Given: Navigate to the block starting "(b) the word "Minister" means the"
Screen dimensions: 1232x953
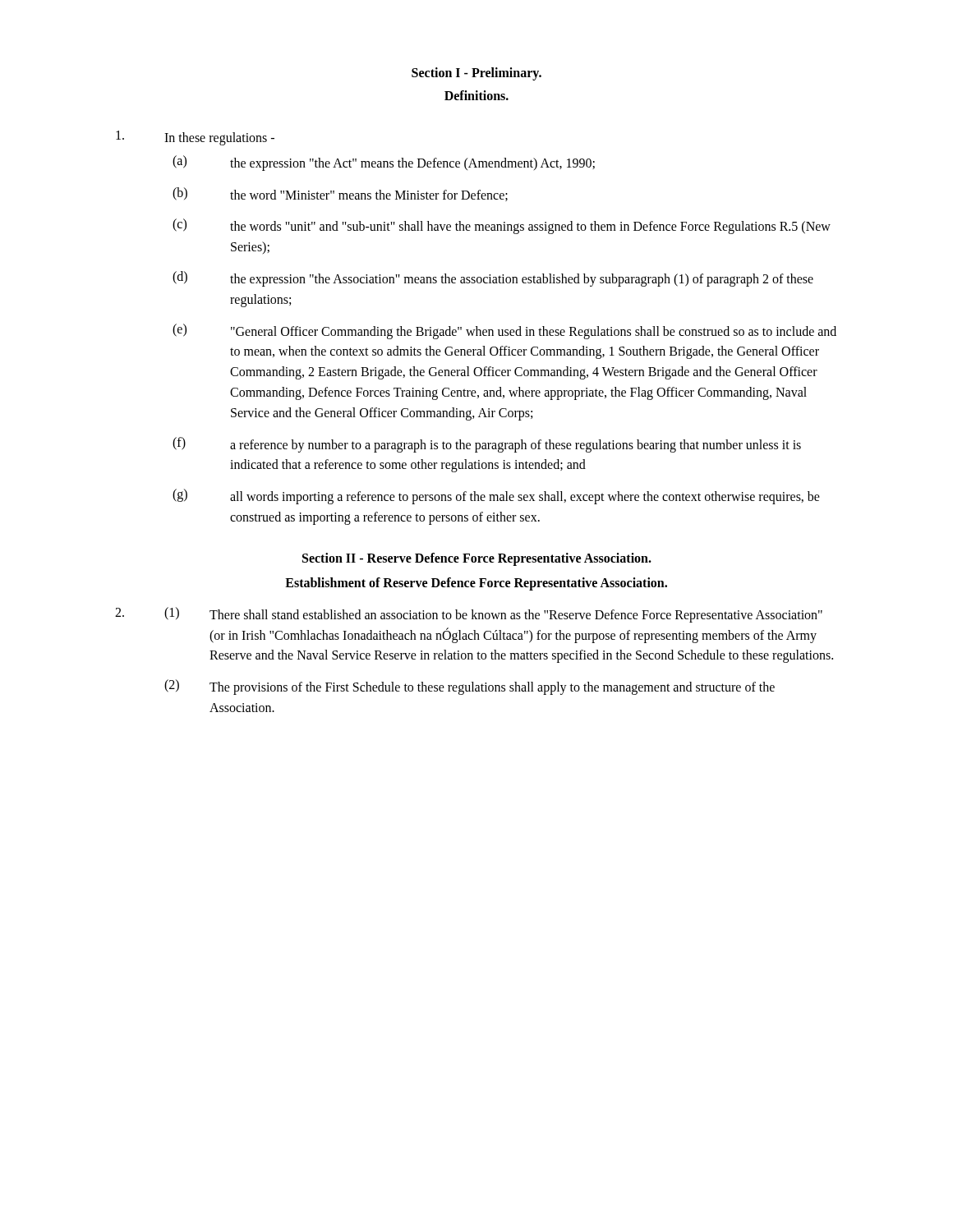Looking at the screenshot, I should coord(501,195).
